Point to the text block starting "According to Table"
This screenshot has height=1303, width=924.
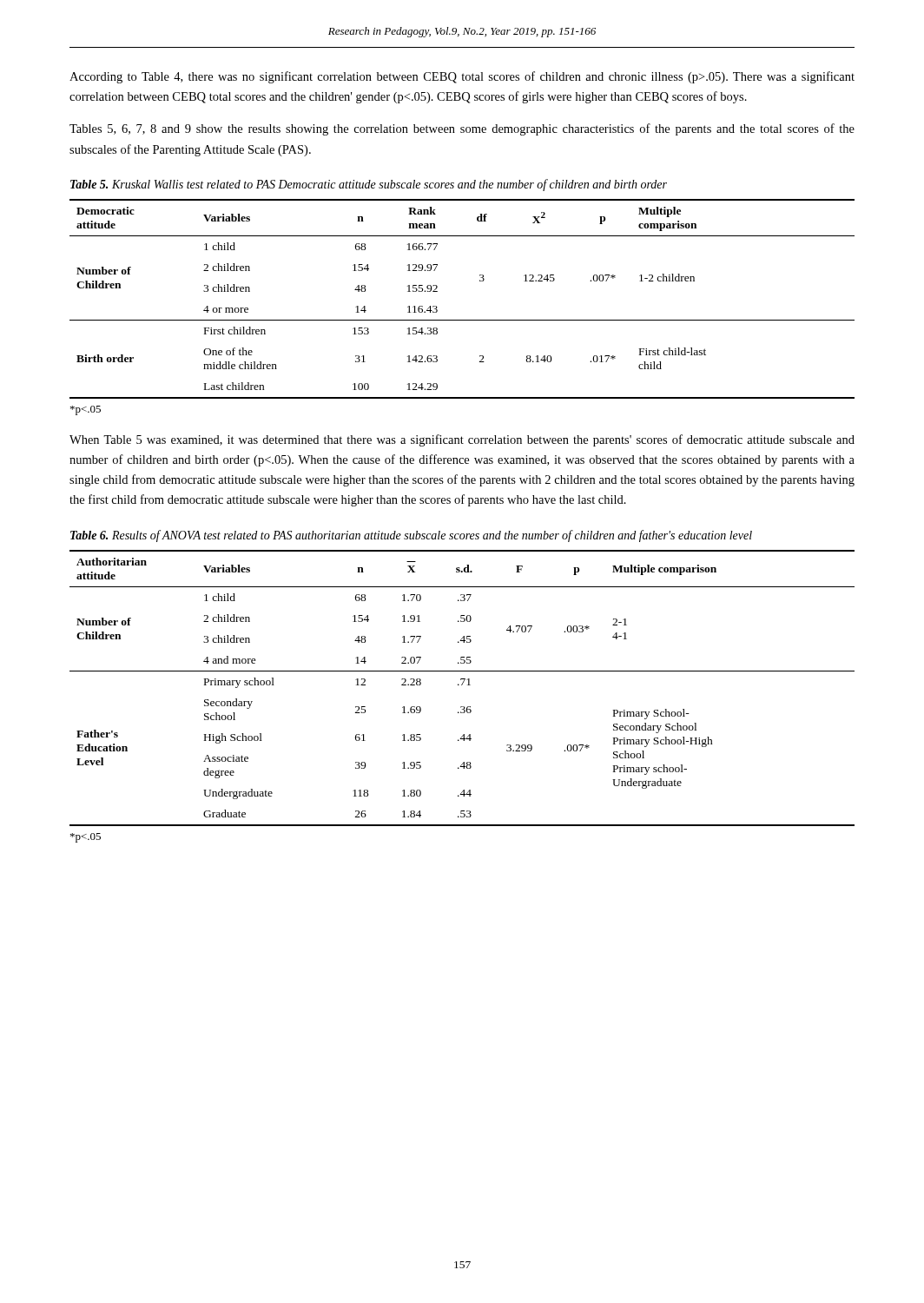[x=462, y=87]
